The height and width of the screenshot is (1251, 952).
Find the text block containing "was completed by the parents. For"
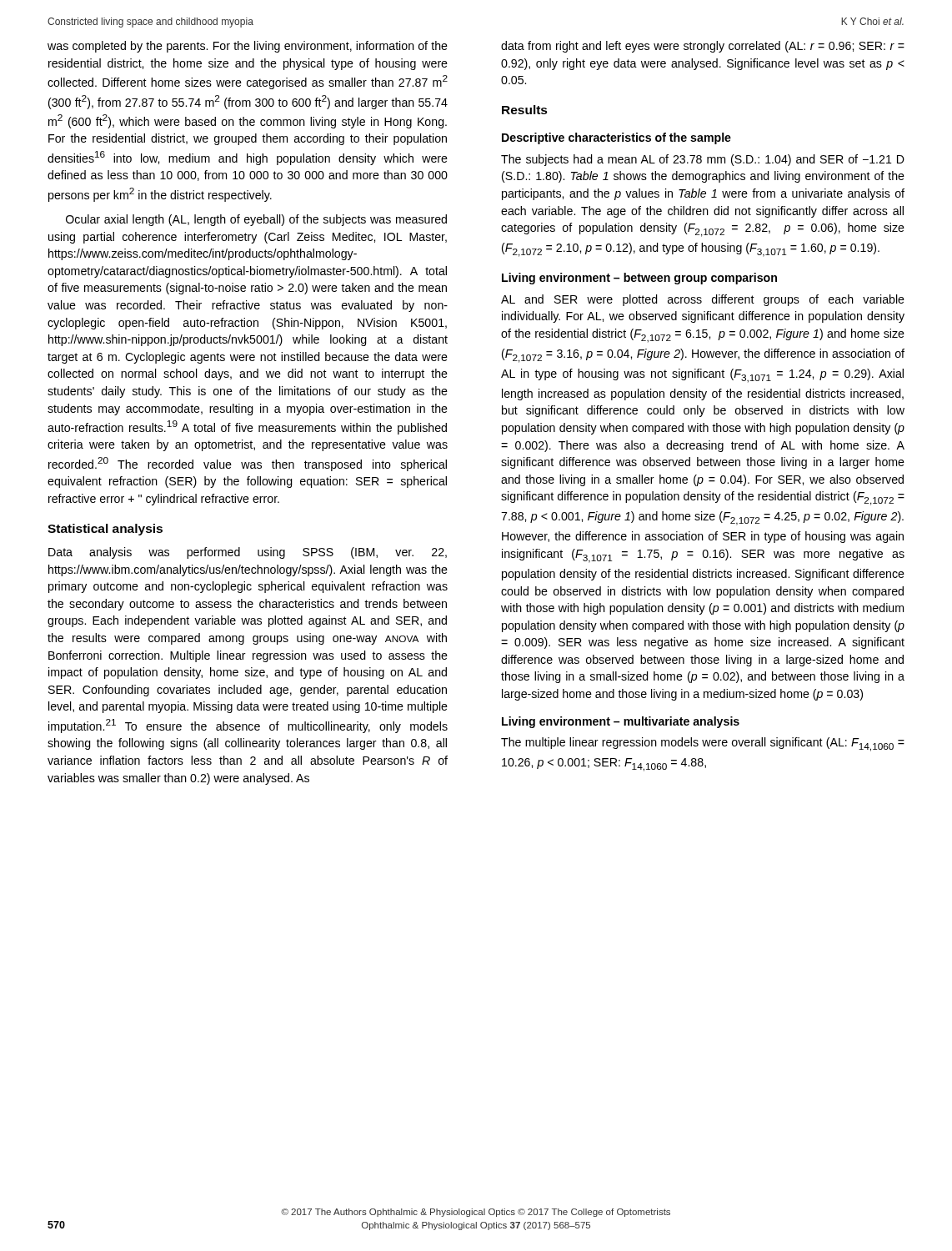(248, 121)
